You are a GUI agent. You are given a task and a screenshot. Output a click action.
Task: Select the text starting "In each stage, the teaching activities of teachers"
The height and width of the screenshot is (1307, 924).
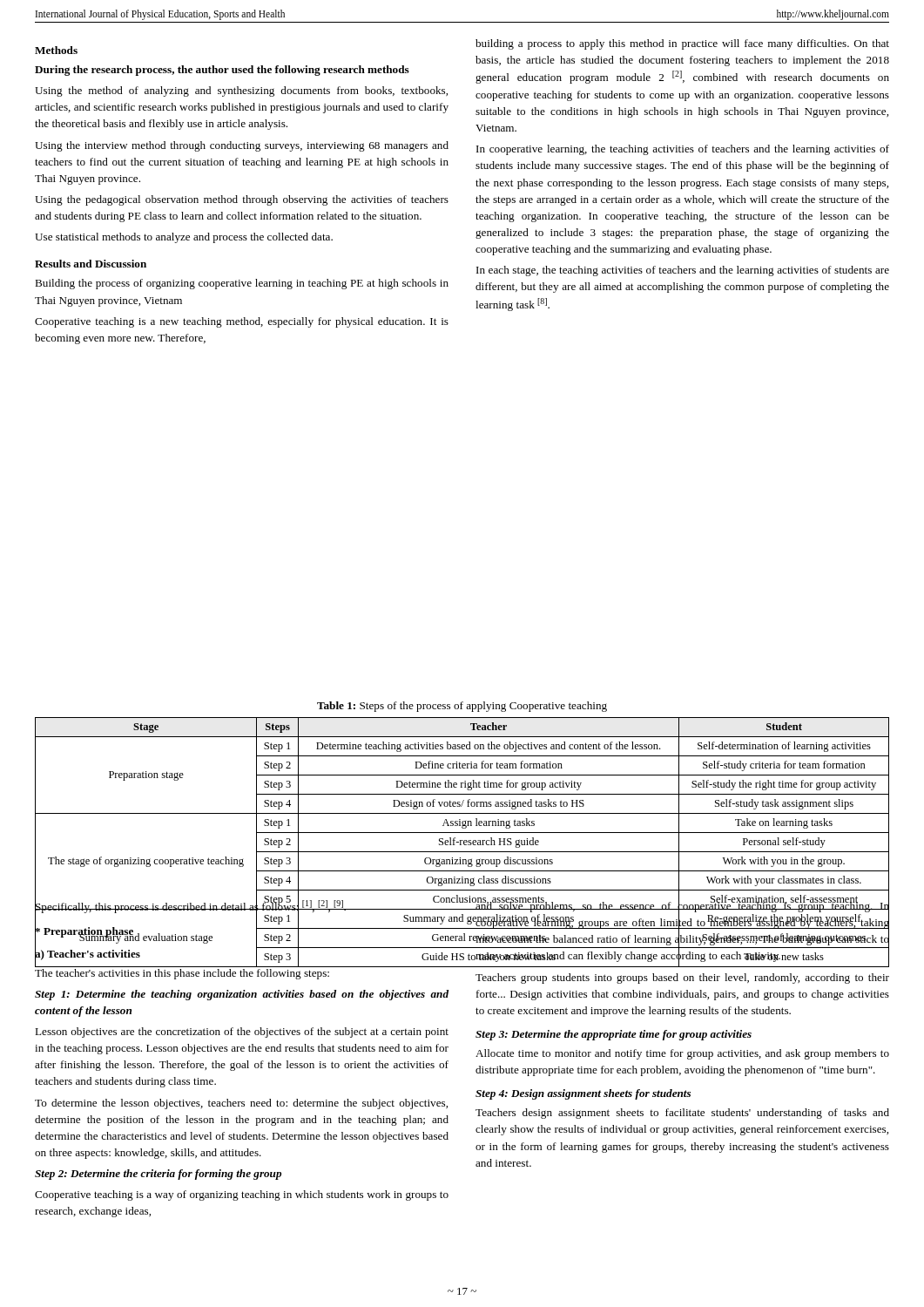click(x=682, y=287)
